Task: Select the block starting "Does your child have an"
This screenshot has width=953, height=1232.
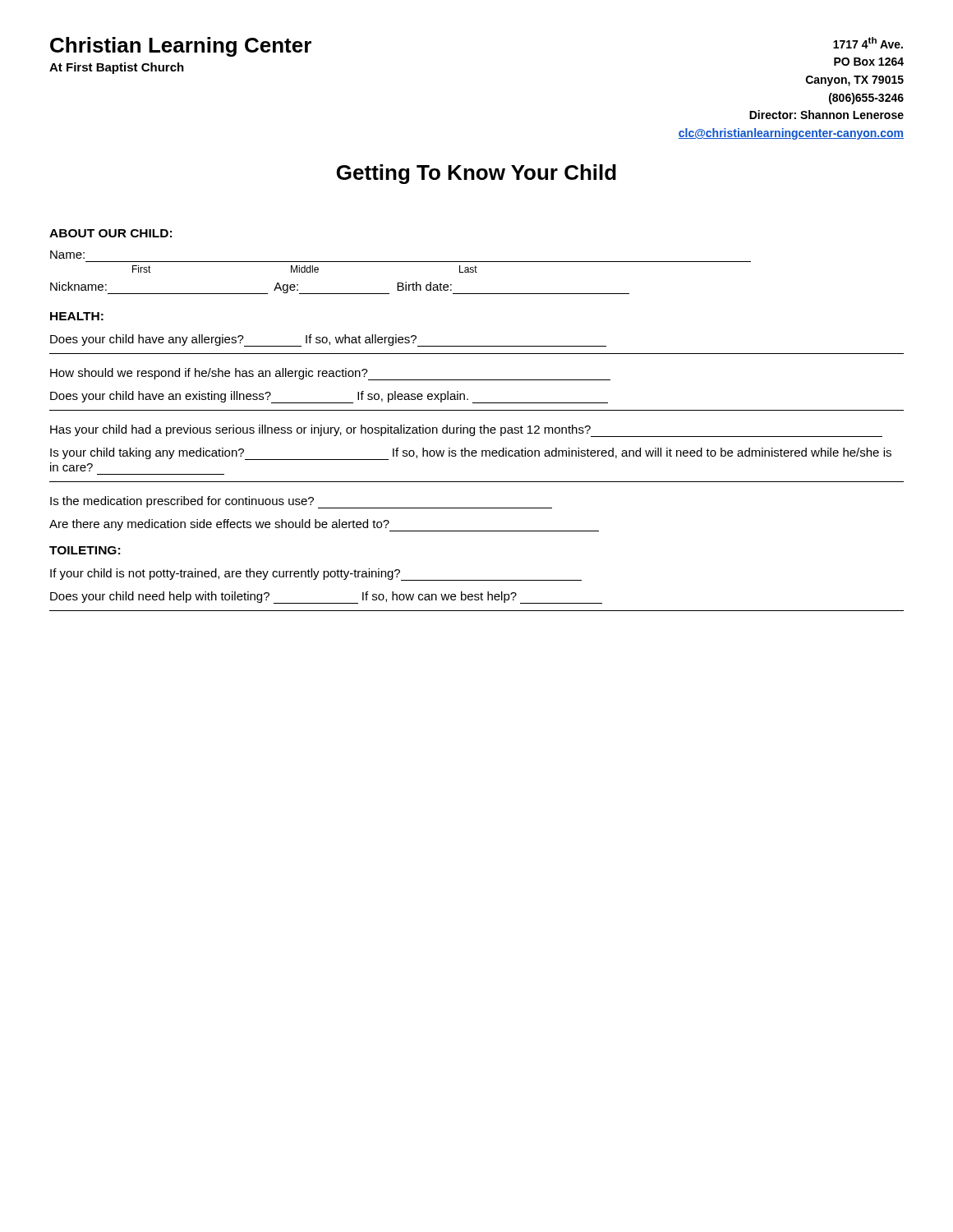Action: pyautogui.click(x=329, y=396)
